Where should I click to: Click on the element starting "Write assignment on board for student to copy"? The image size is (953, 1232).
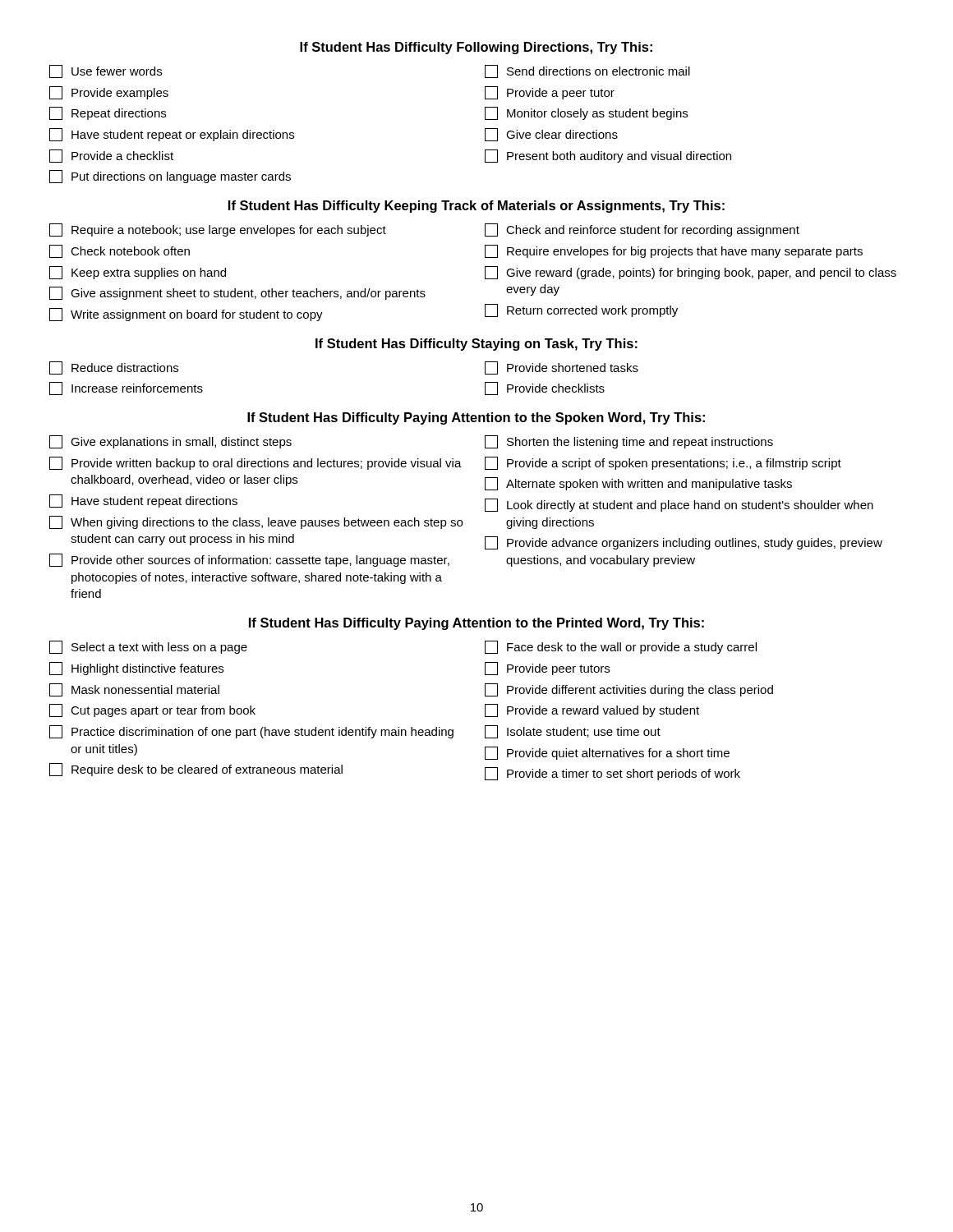tap(259, 315)
